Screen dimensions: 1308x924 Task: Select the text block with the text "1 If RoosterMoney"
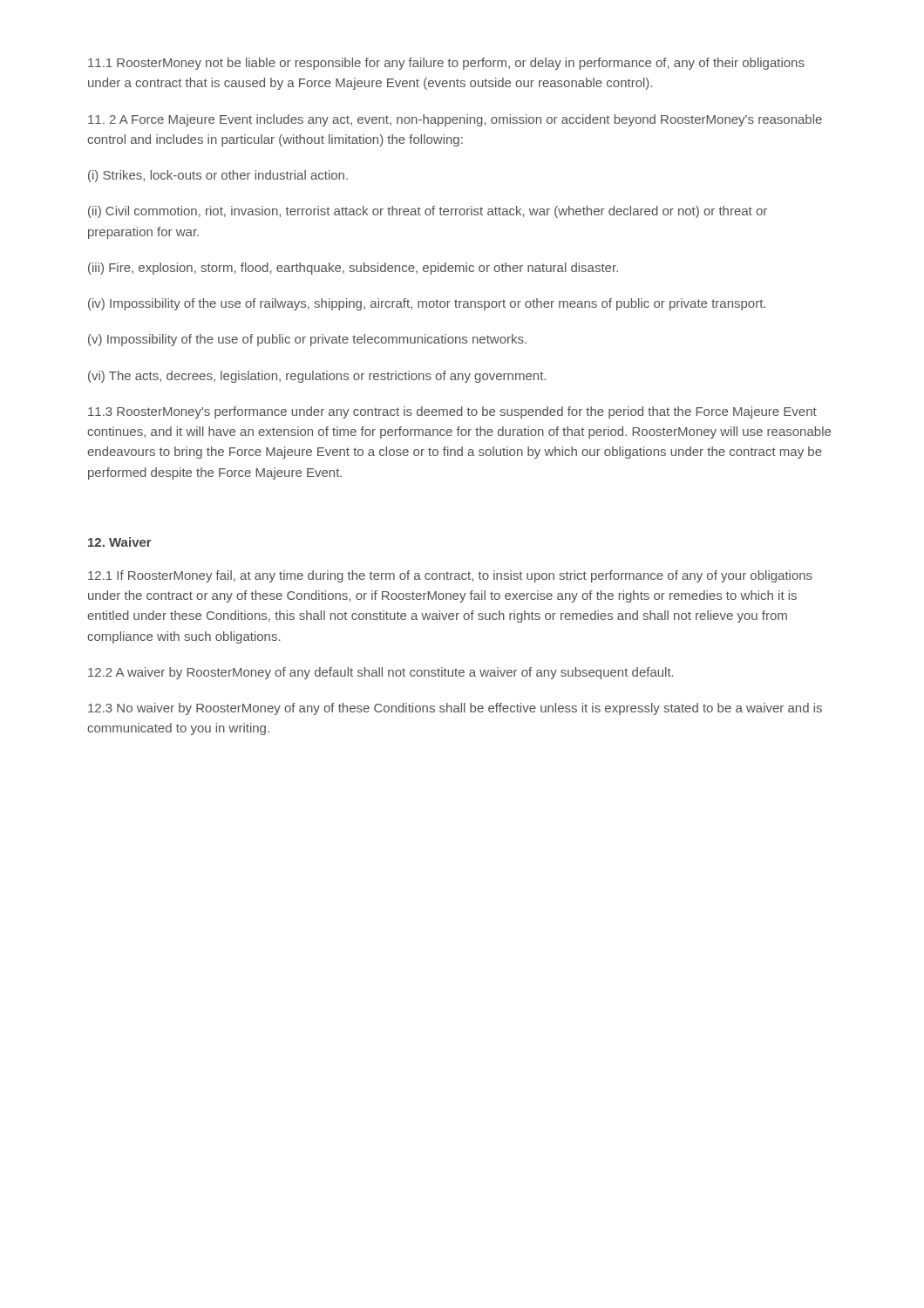tap(450, 605)
